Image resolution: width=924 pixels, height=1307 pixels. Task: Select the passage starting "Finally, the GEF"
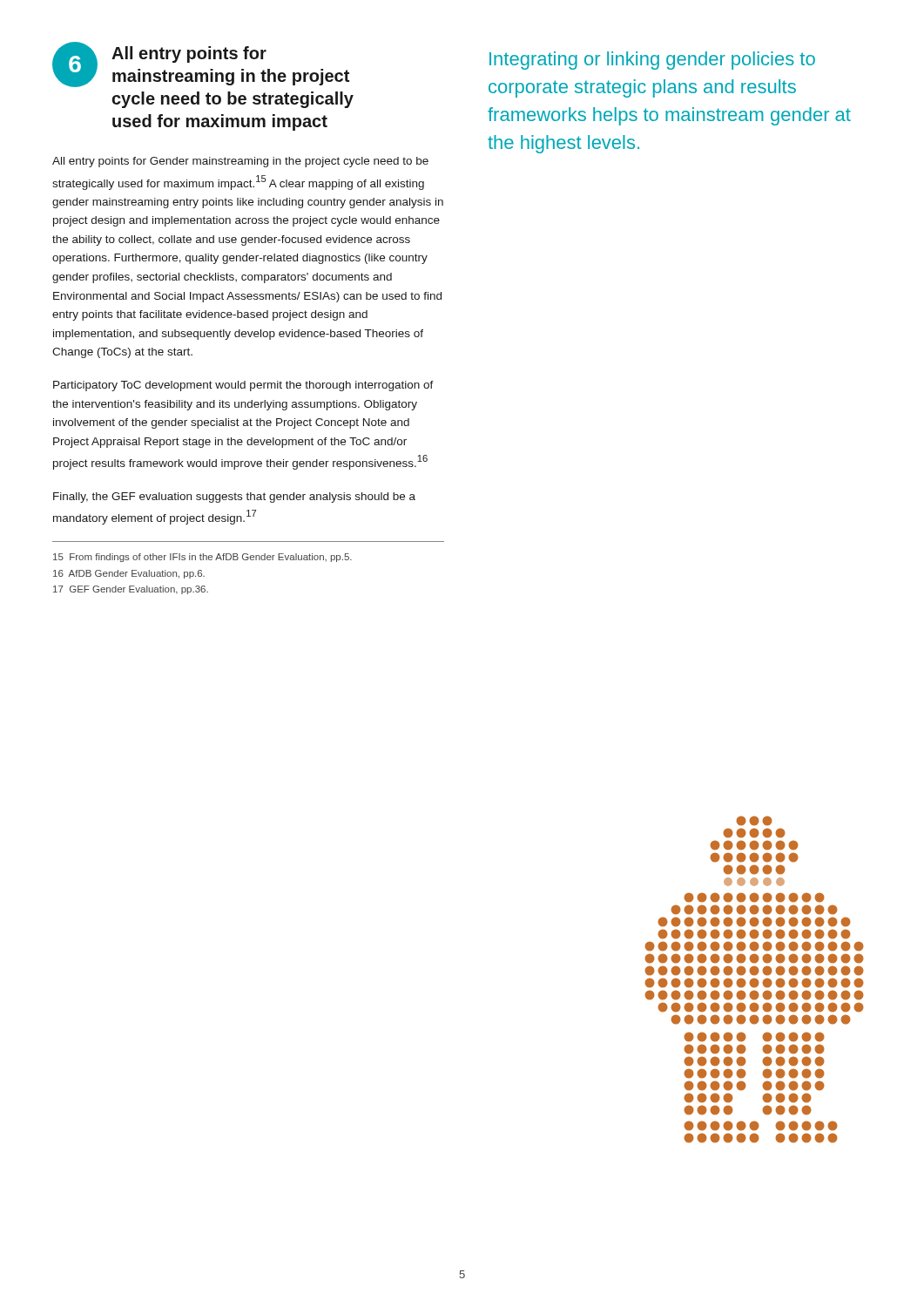click(x=234, y=507)
